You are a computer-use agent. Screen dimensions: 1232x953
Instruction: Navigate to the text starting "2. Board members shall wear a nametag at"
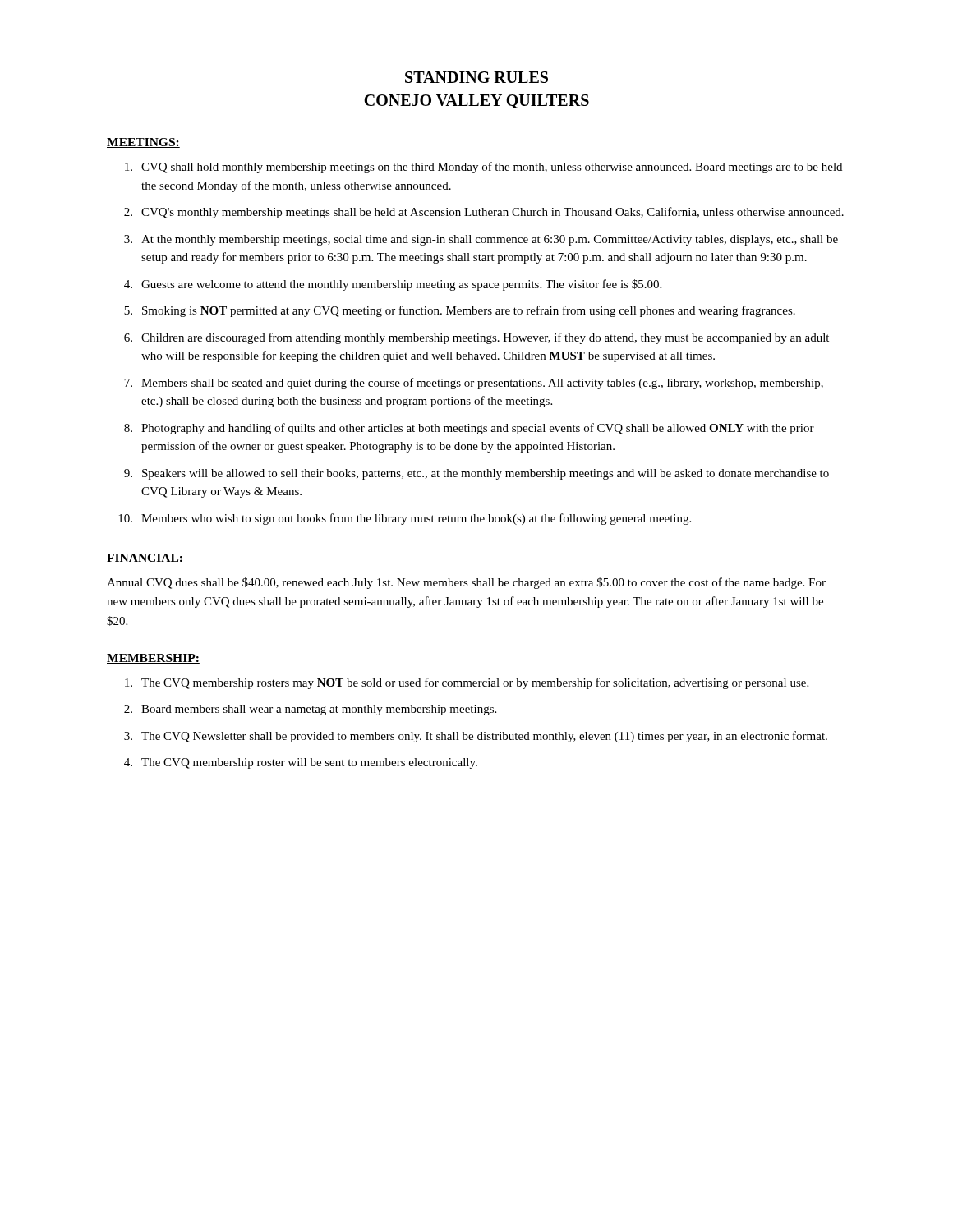(476, 709)
